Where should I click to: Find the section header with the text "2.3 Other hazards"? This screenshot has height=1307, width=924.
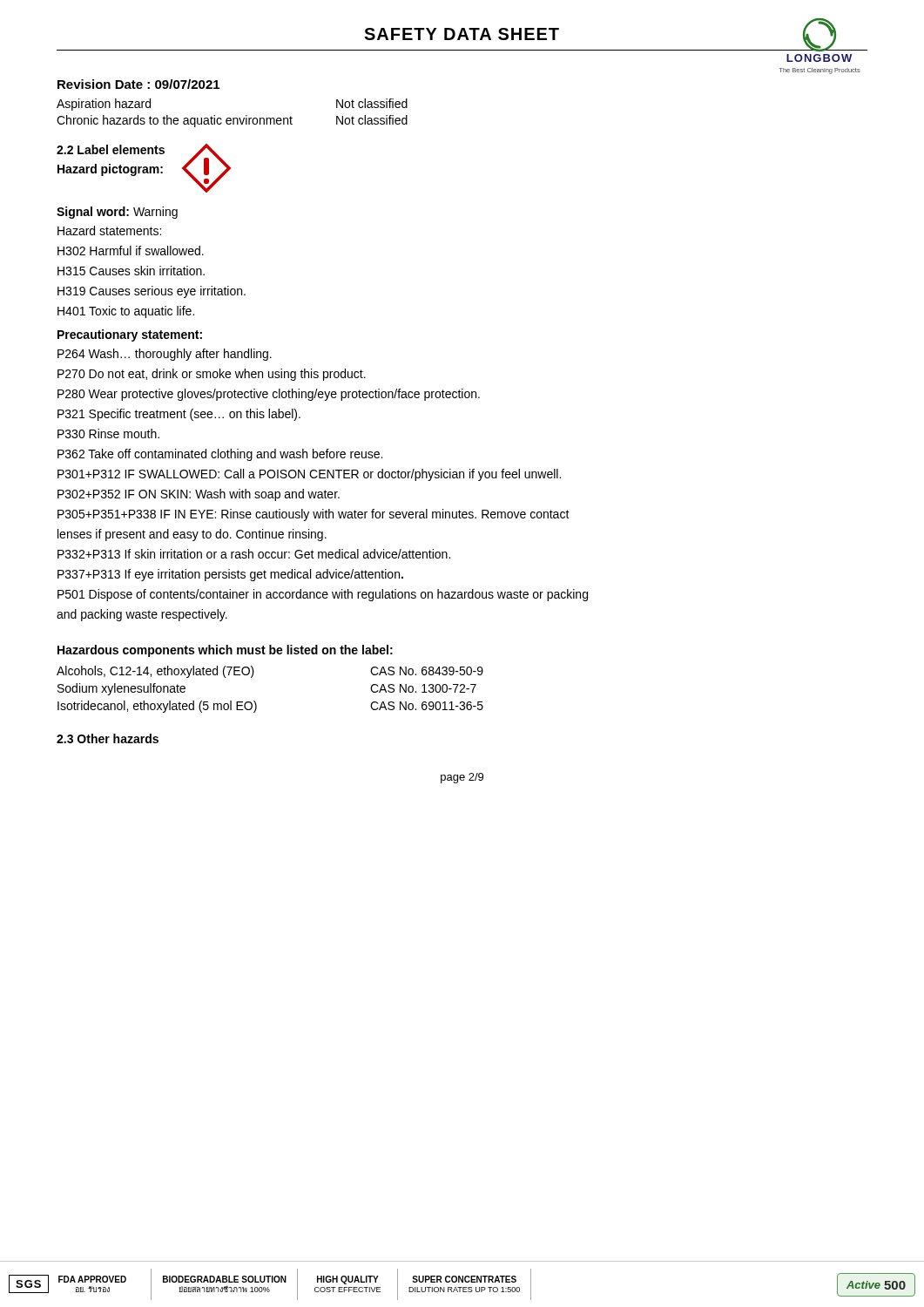(108, 739)
